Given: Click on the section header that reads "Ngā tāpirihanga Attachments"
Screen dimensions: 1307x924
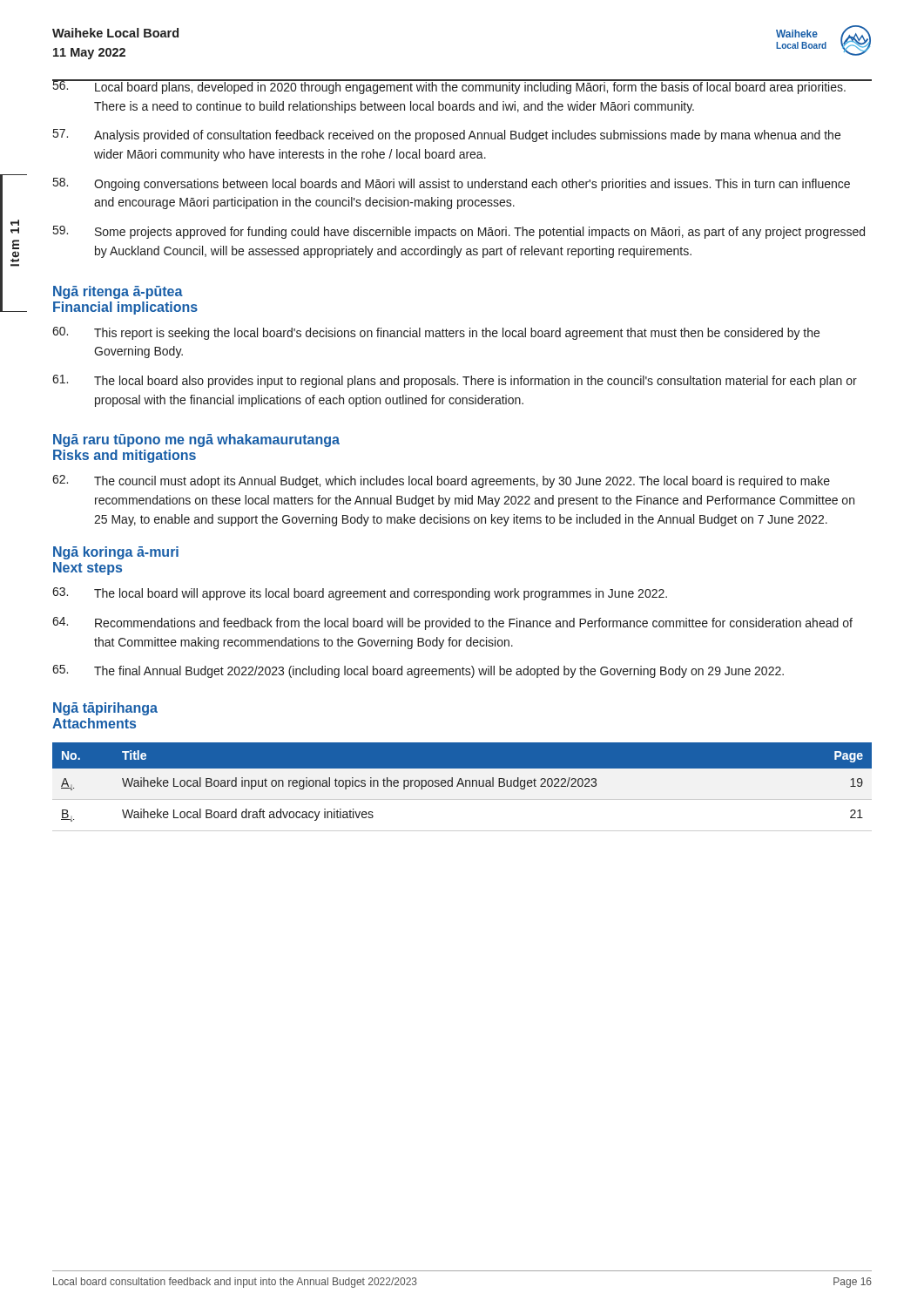Looking at the screenshot, I should (x=105, y=709).
